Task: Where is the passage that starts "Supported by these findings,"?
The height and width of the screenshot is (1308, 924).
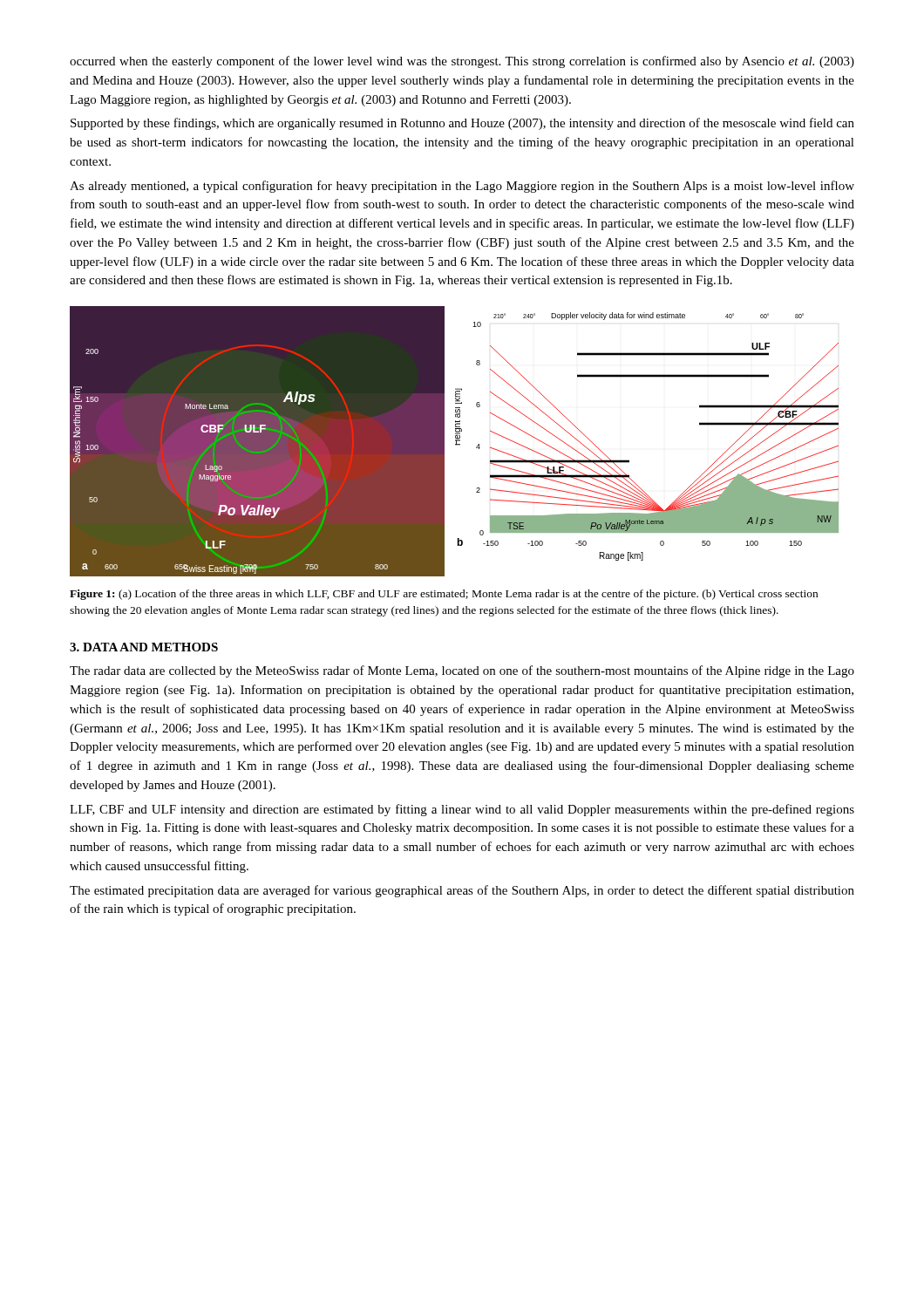Action: tap(462, 143)
